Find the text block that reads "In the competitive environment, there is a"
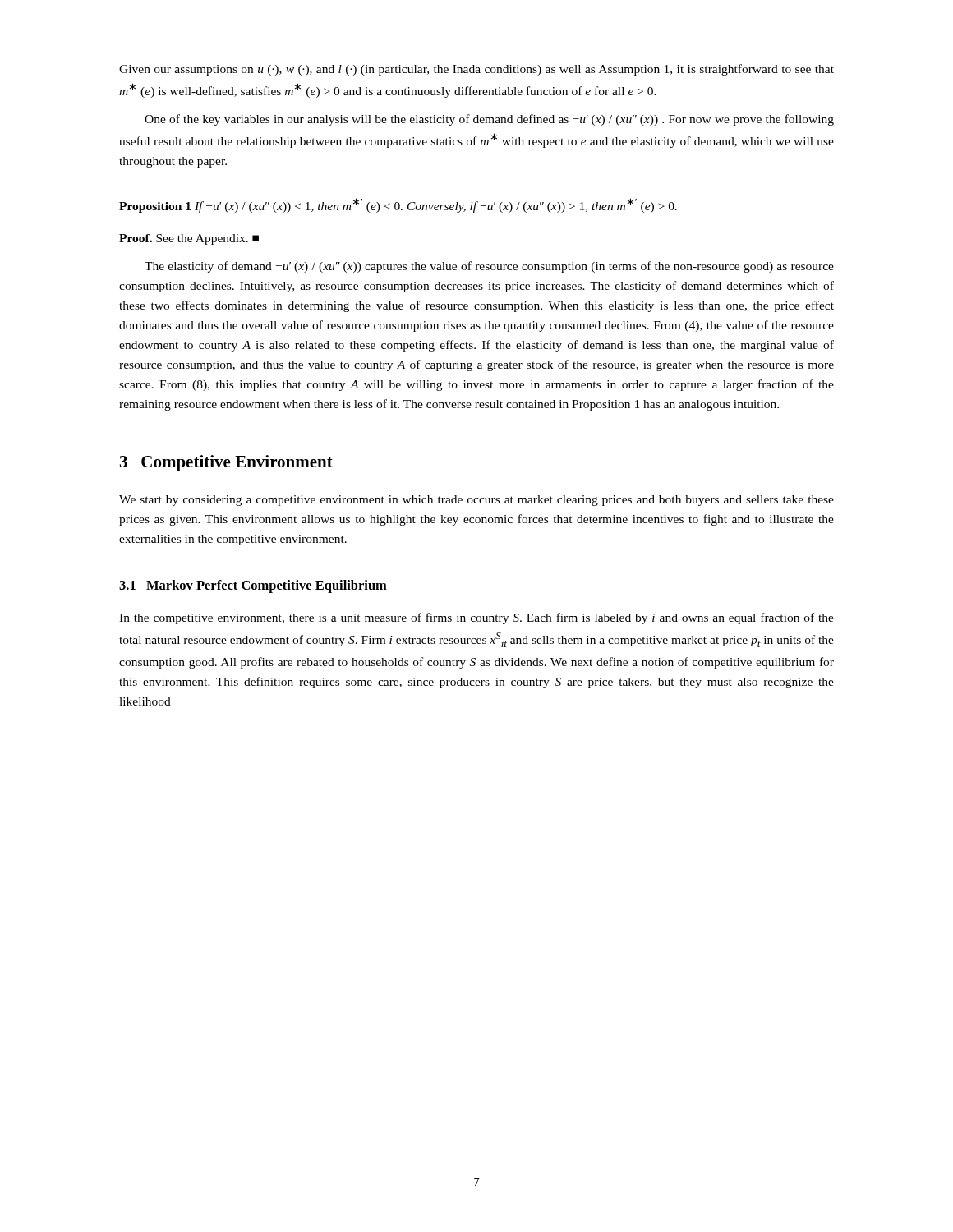The height and width of the screenshot is (1232, 953). click(x=476, y=660)
